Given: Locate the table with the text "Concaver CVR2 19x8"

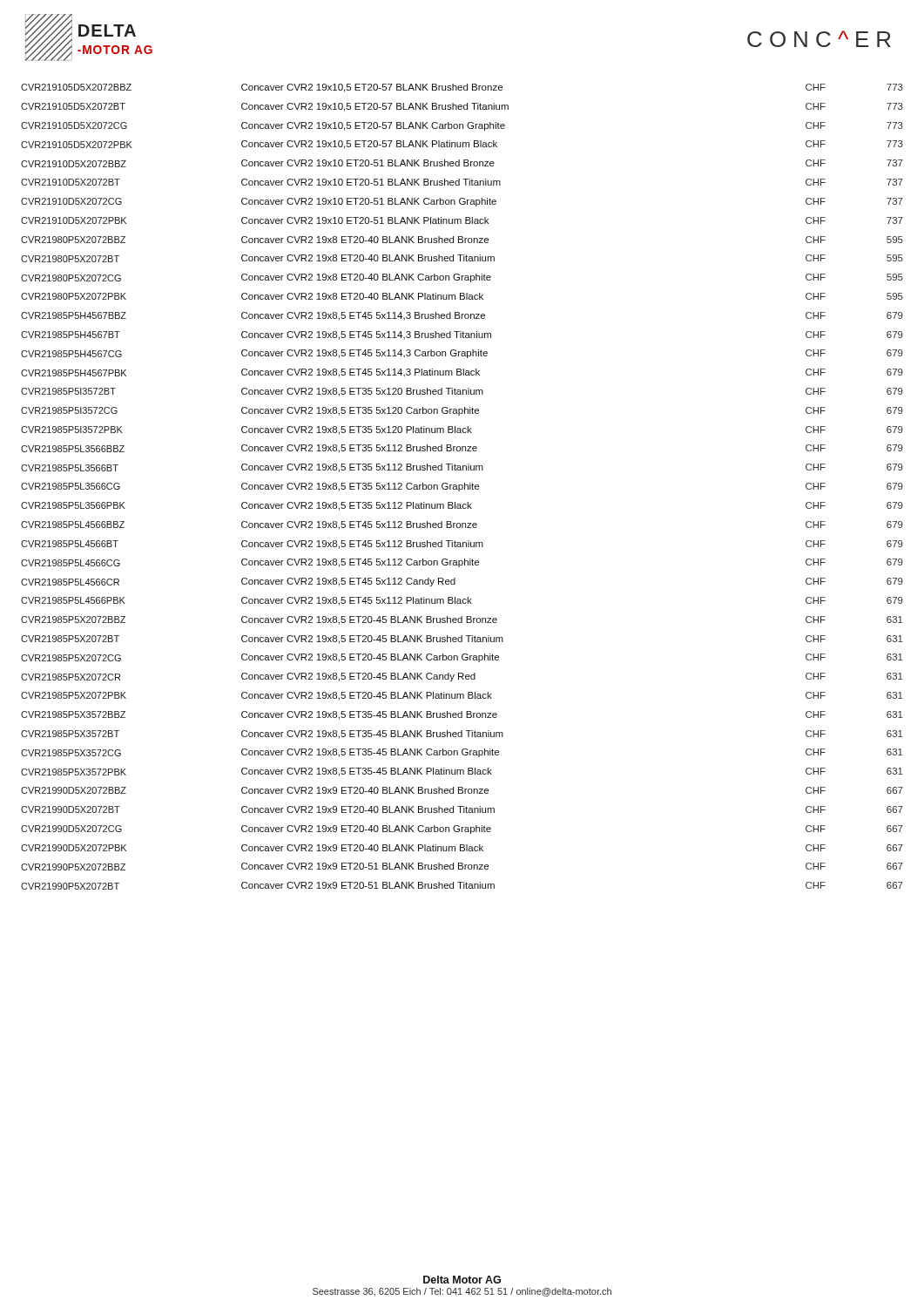Looking at the screenshot, I should [462, 487].
